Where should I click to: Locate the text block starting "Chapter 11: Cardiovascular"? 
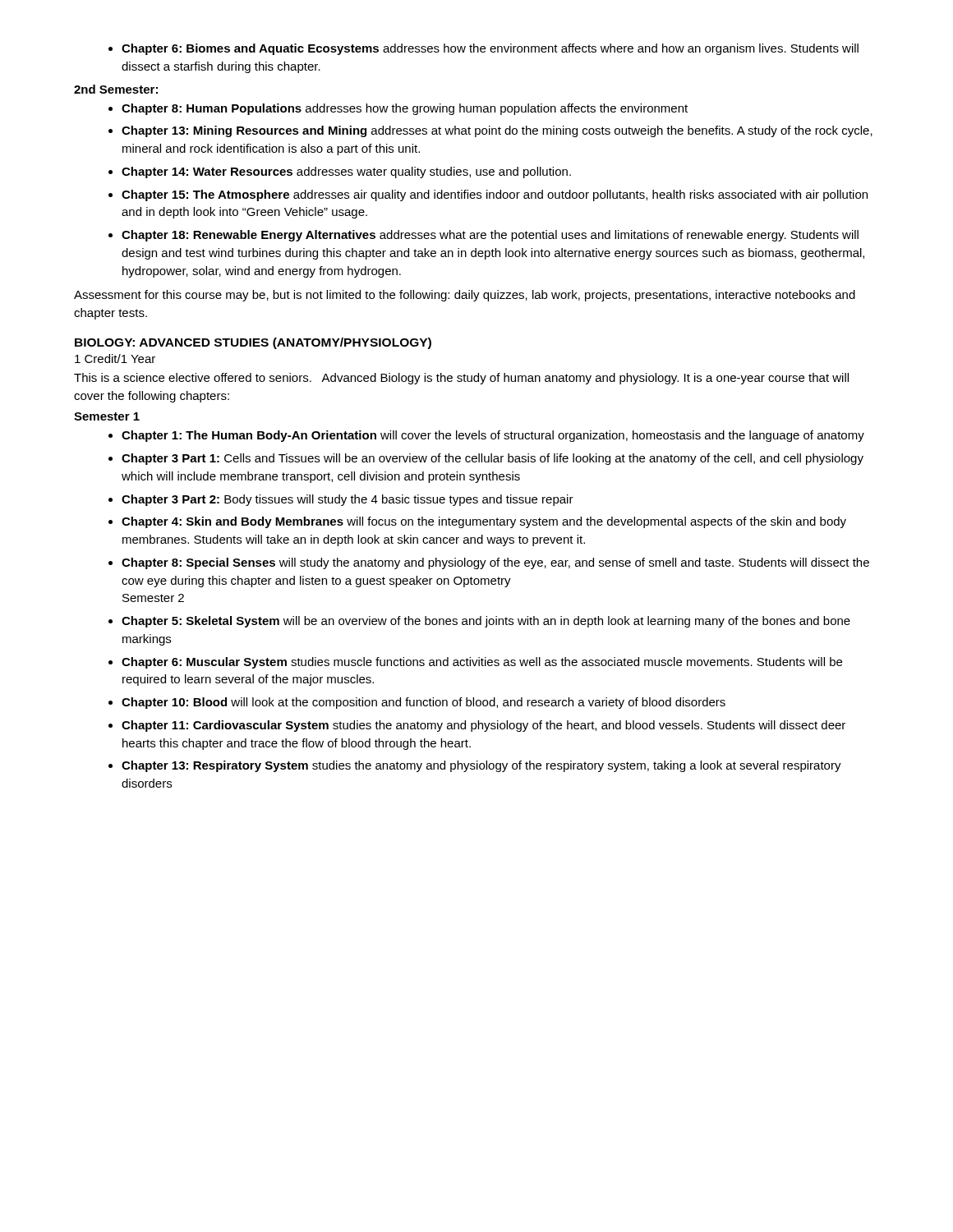pos(489,734)
